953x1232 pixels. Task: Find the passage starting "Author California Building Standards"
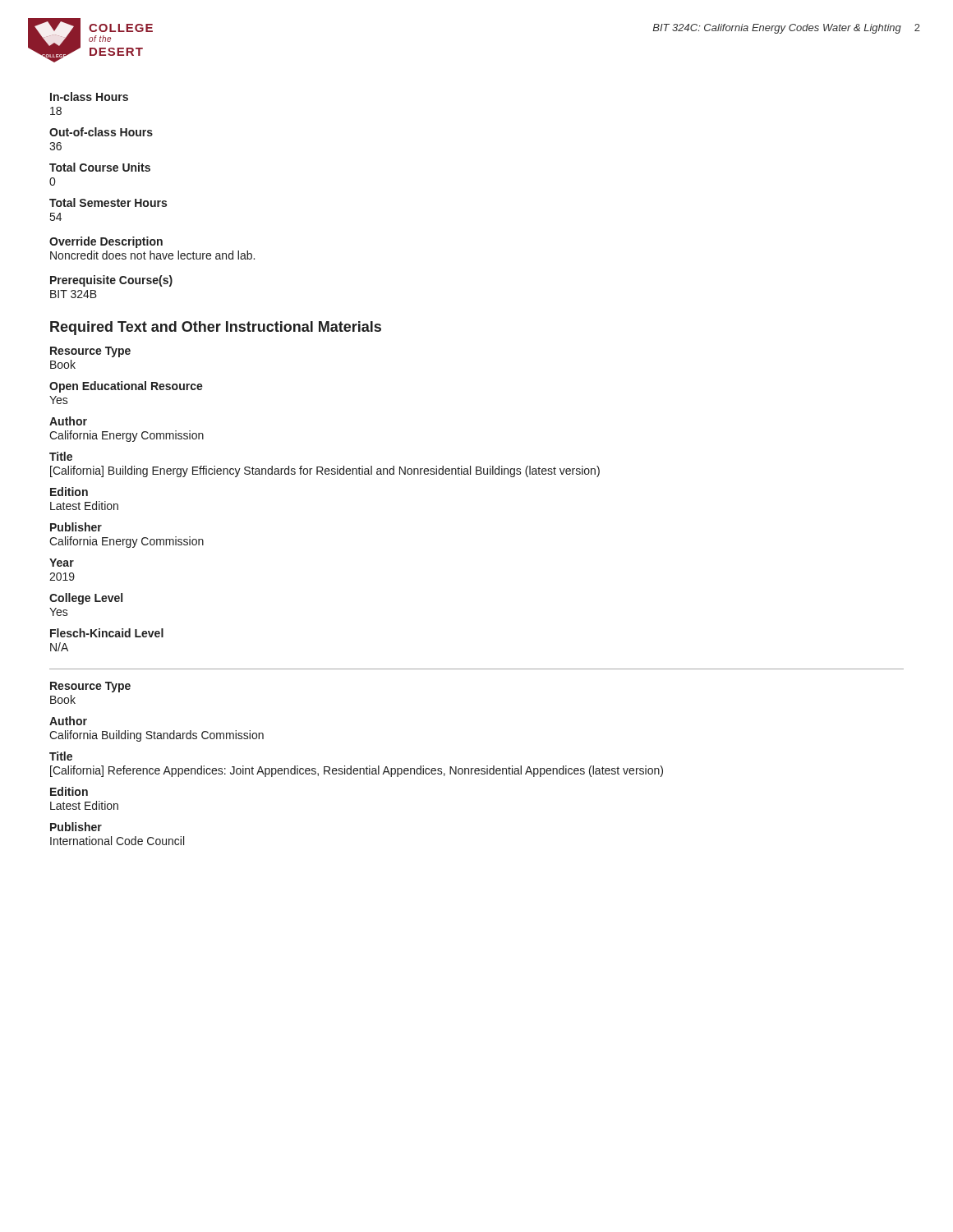pyautogui.click(x=68, y=721)
